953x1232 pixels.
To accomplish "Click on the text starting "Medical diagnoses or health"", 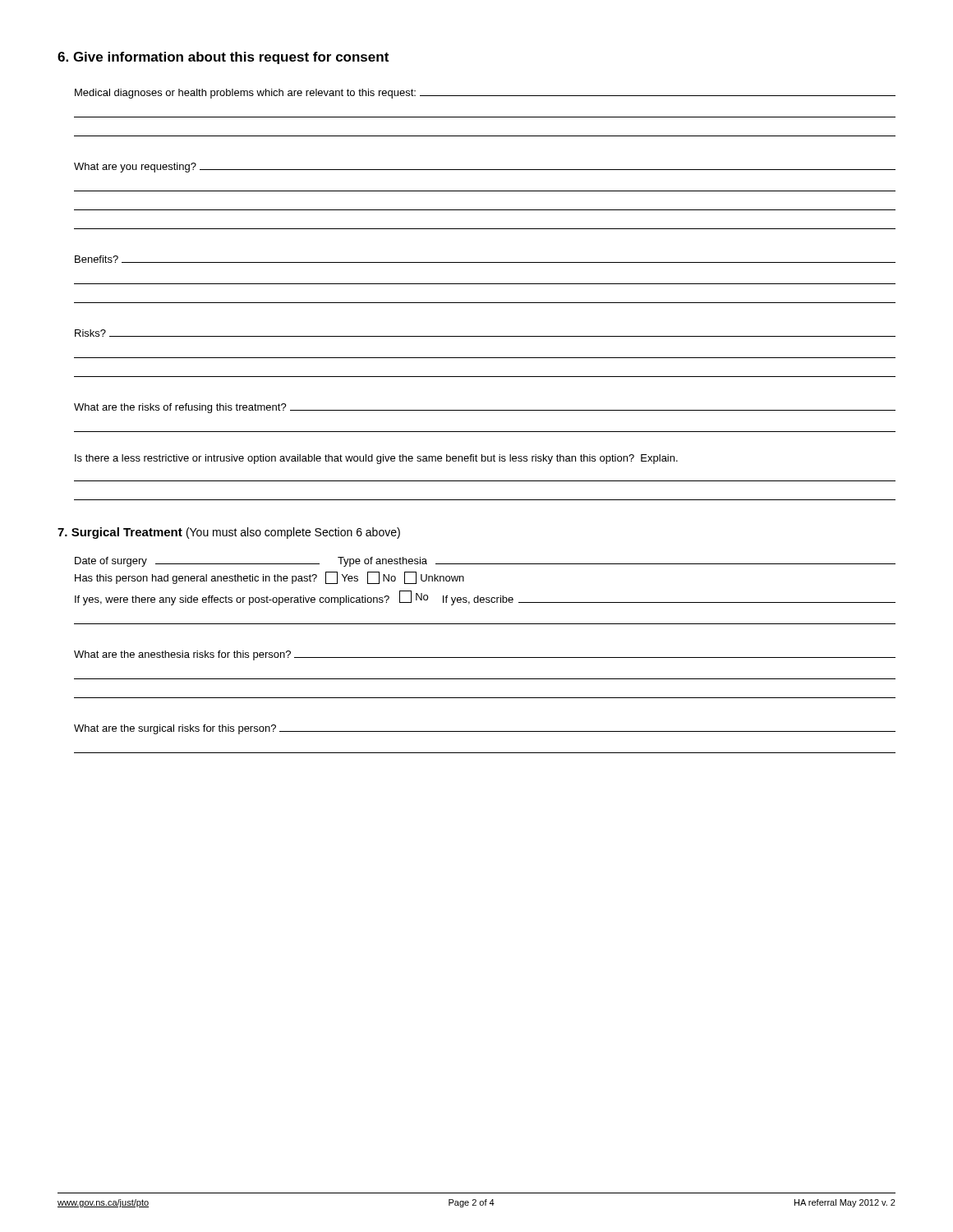I will (485, 90).
